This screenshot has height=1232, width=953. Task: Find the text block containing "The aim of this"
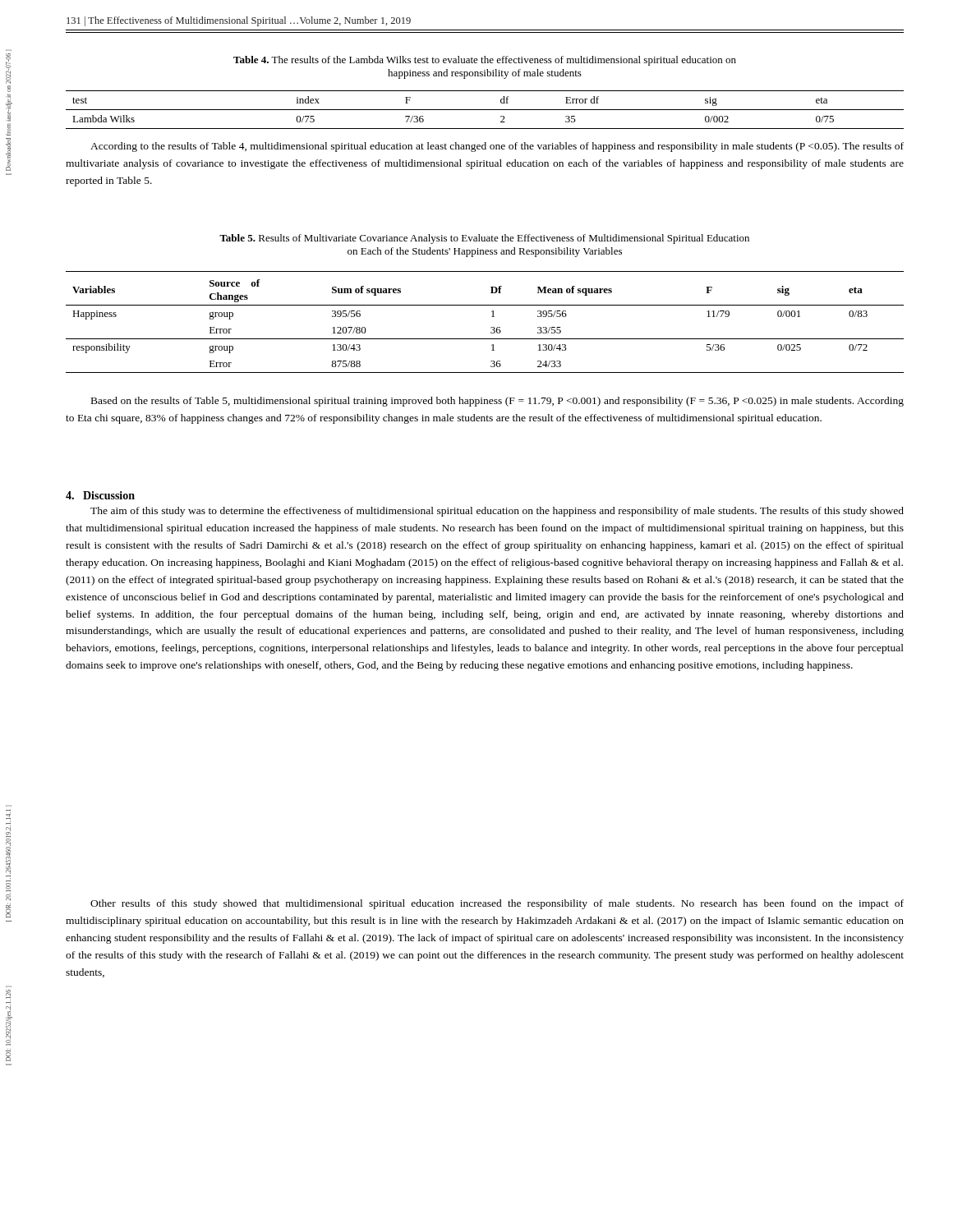485,589
